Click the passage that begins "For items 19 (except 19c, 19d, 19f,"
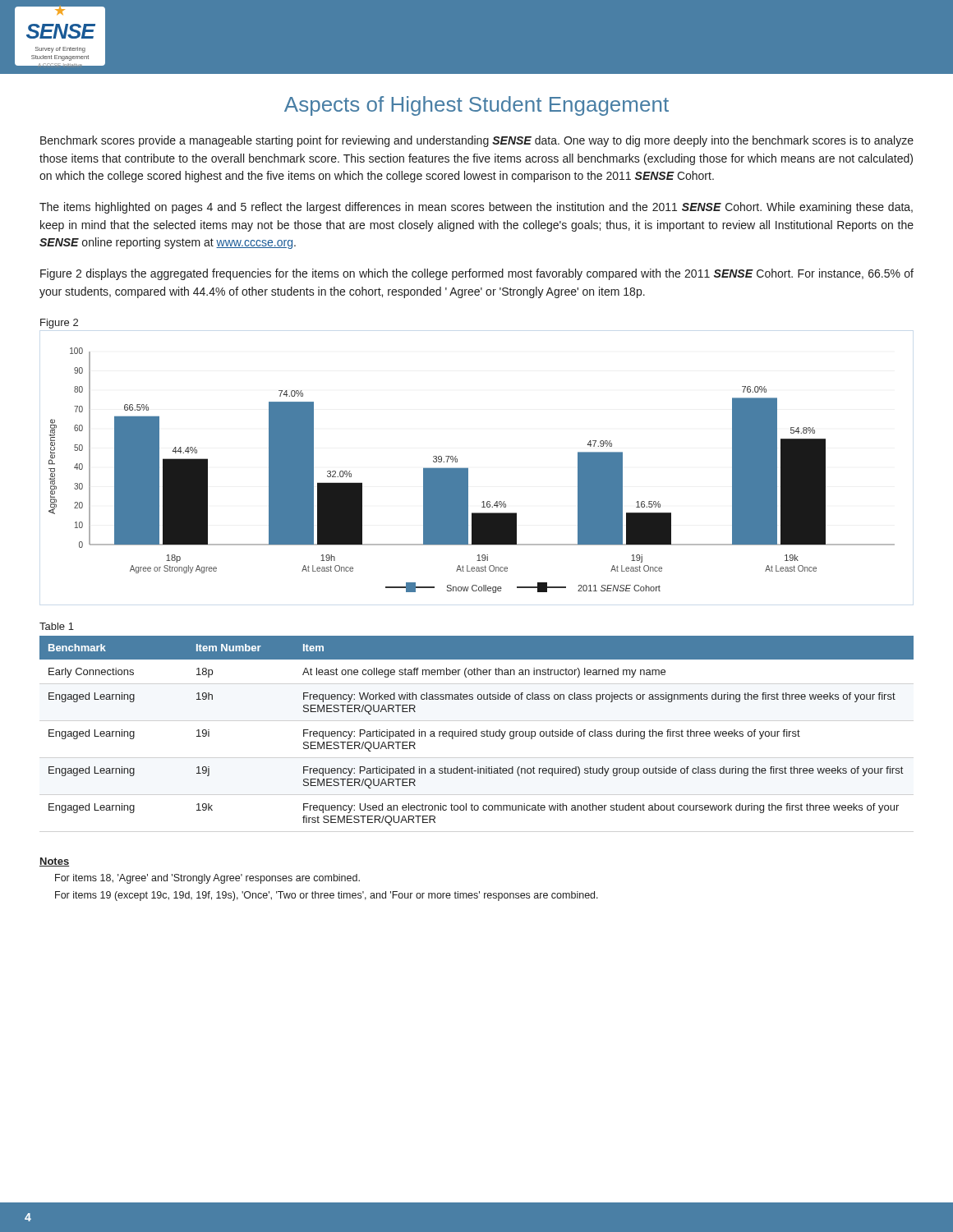 [x=326, y=895]
